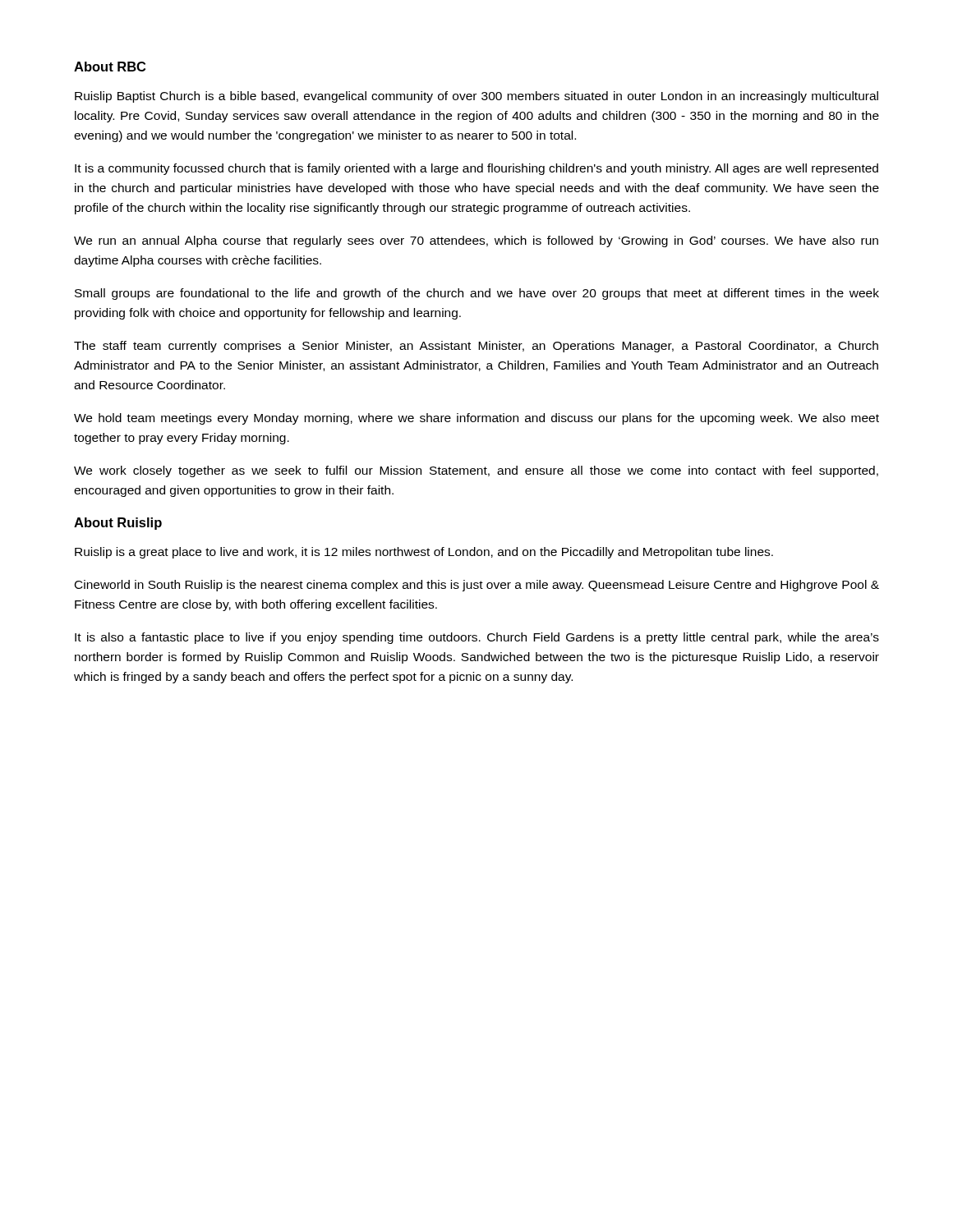
Task: Click on the region starting "It is also a fantastic place to live"
Action: (476, 657)
